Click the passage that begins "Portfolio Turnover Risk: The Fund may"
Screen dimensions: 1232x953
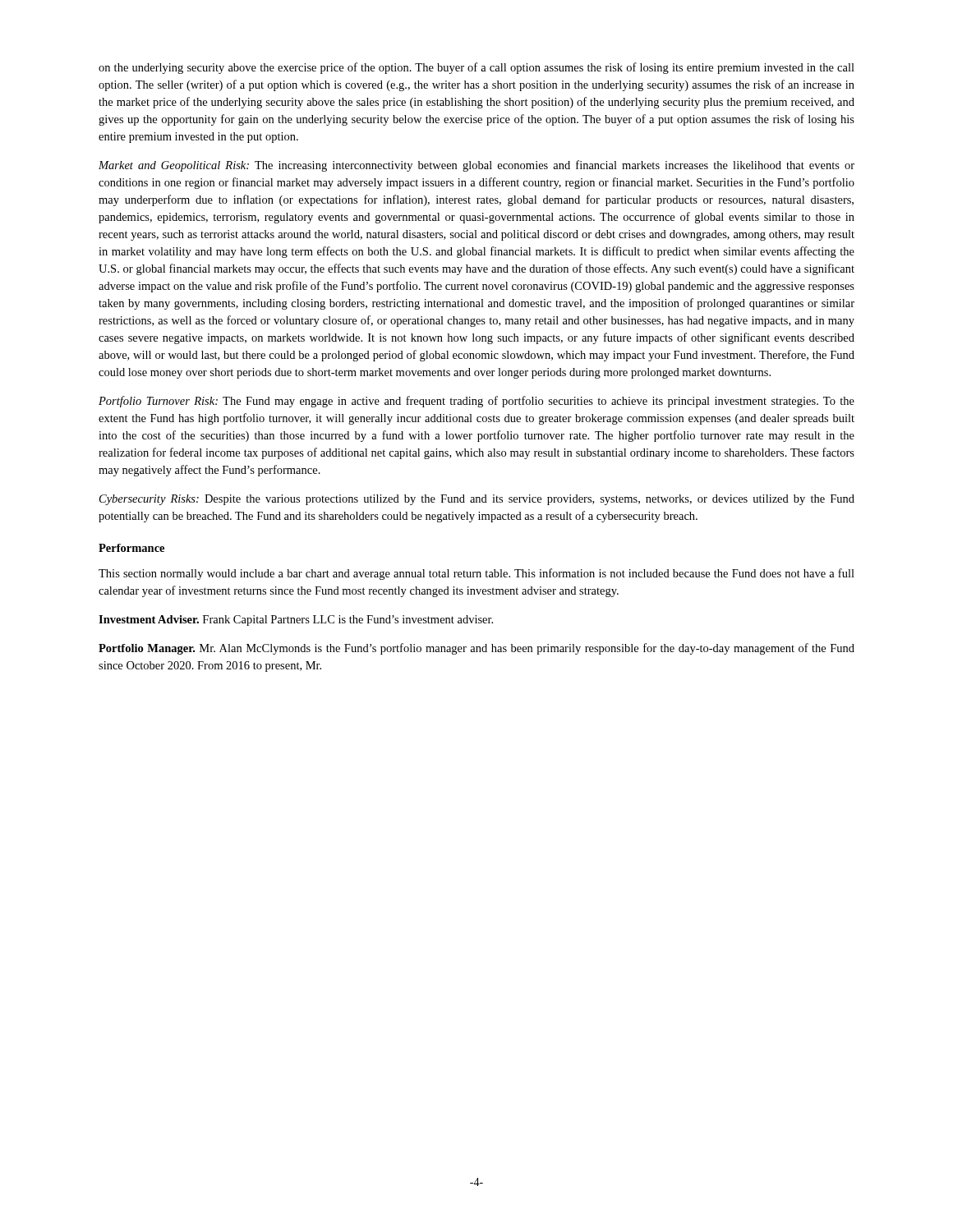click(476, 436)
